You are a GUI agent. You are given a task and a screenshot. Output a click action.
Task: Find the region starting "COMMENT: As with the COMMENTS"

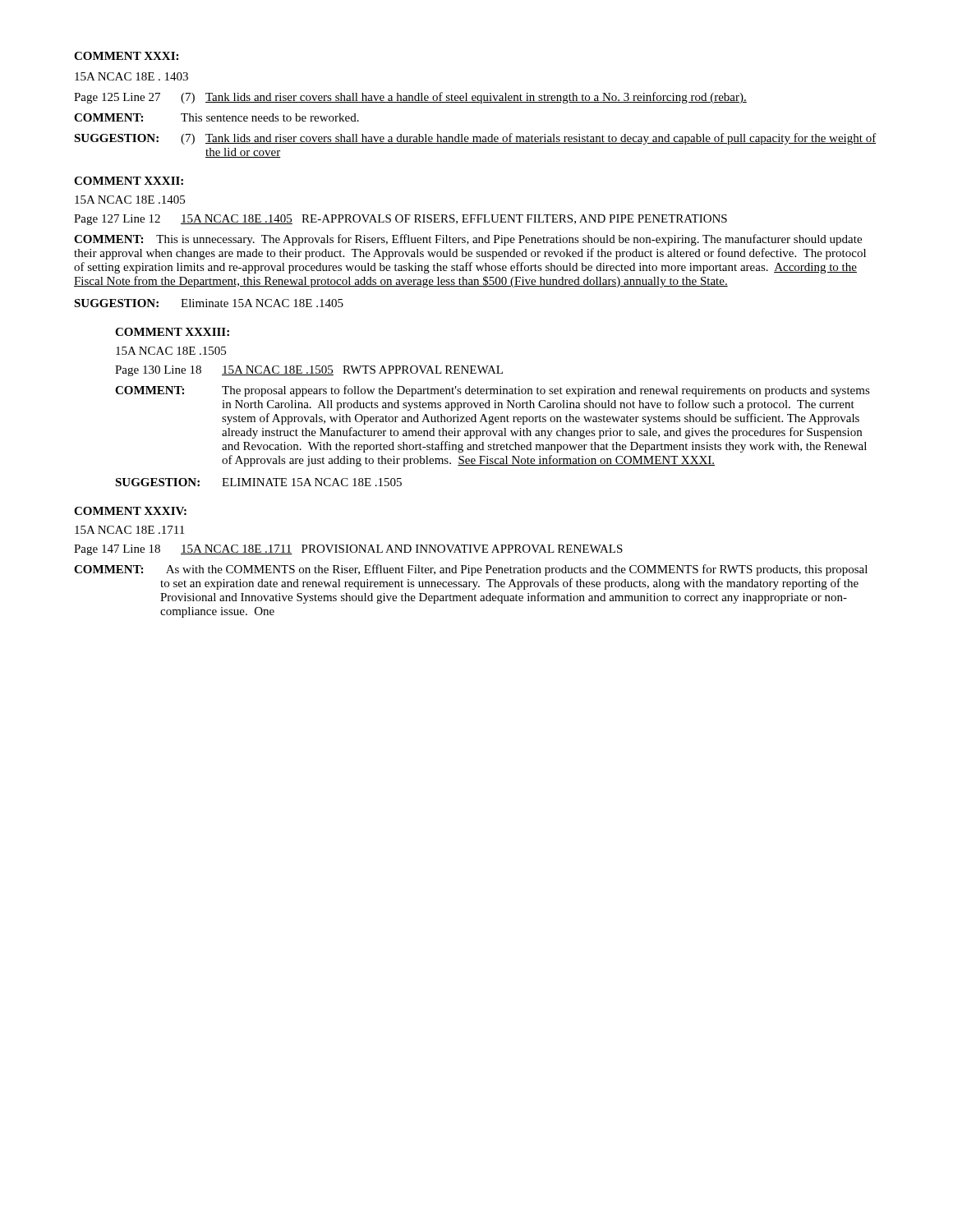476,591
